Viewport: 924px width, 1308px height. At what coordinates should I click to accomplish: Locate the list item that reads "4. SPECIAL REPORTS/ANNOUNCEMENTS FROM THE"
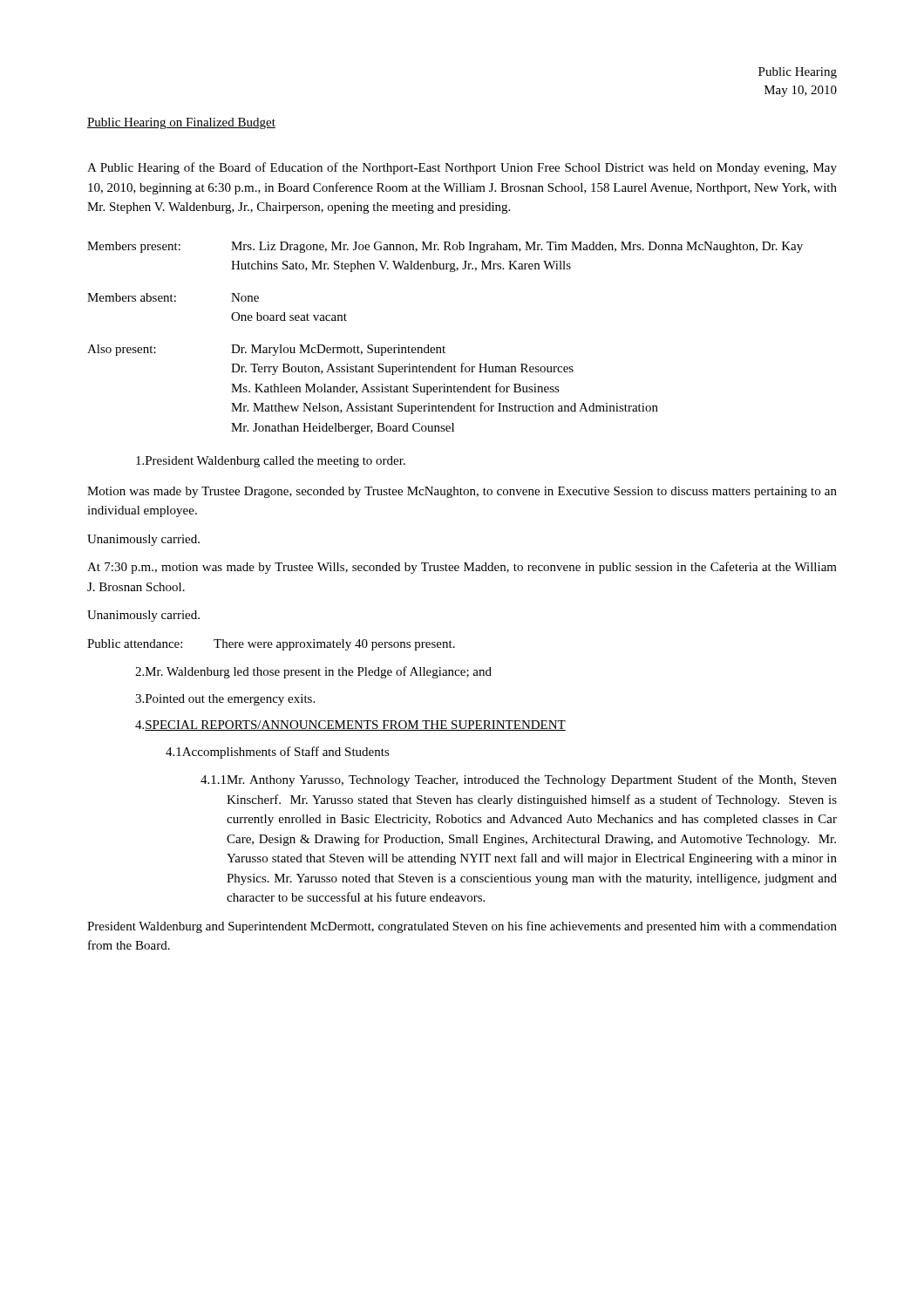pyautogui.click(x=326, y=725)
